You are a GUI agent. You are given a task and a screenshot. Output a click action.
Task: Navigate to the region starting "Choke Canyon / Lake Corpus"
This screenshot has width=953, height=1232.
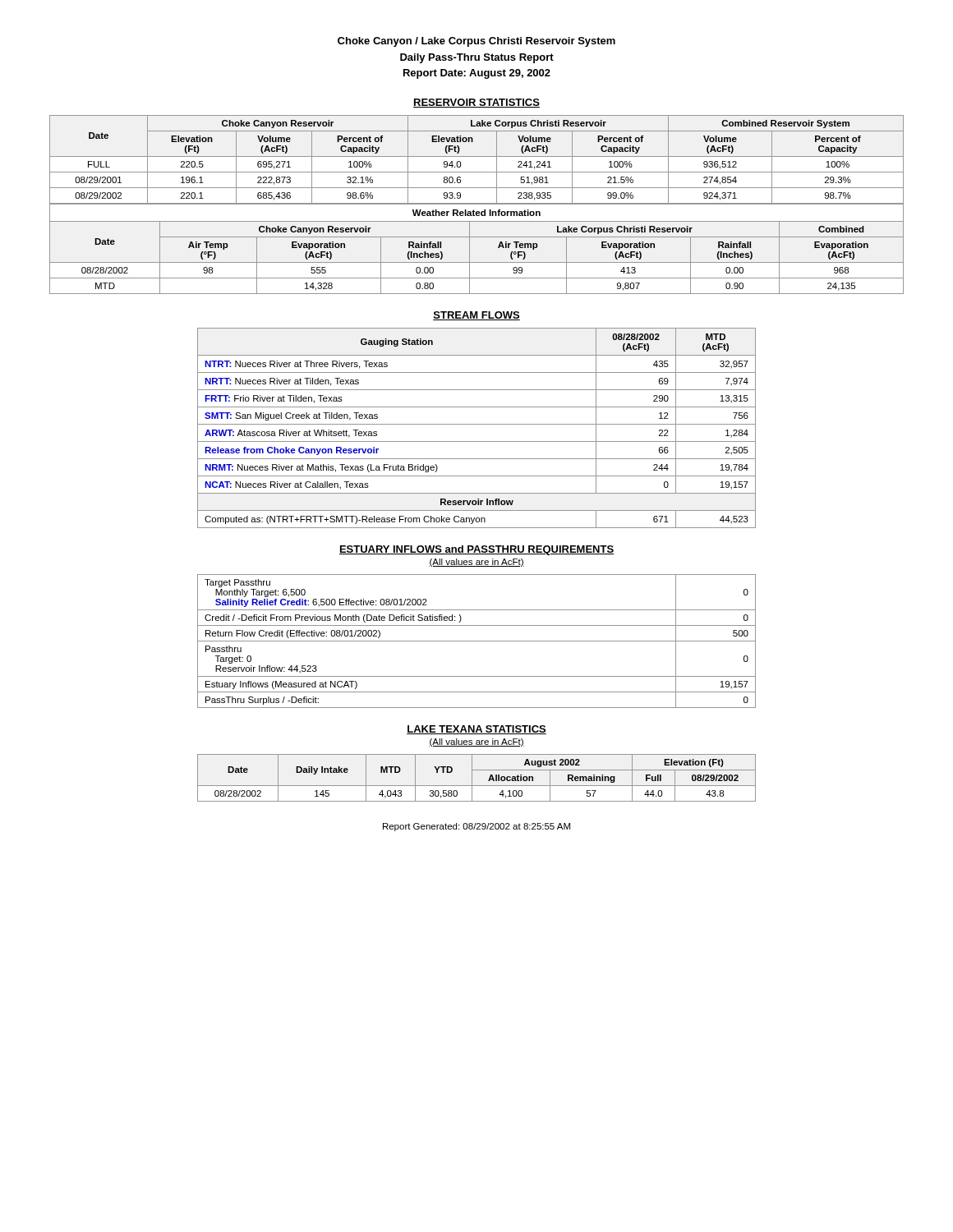(476, 57)
